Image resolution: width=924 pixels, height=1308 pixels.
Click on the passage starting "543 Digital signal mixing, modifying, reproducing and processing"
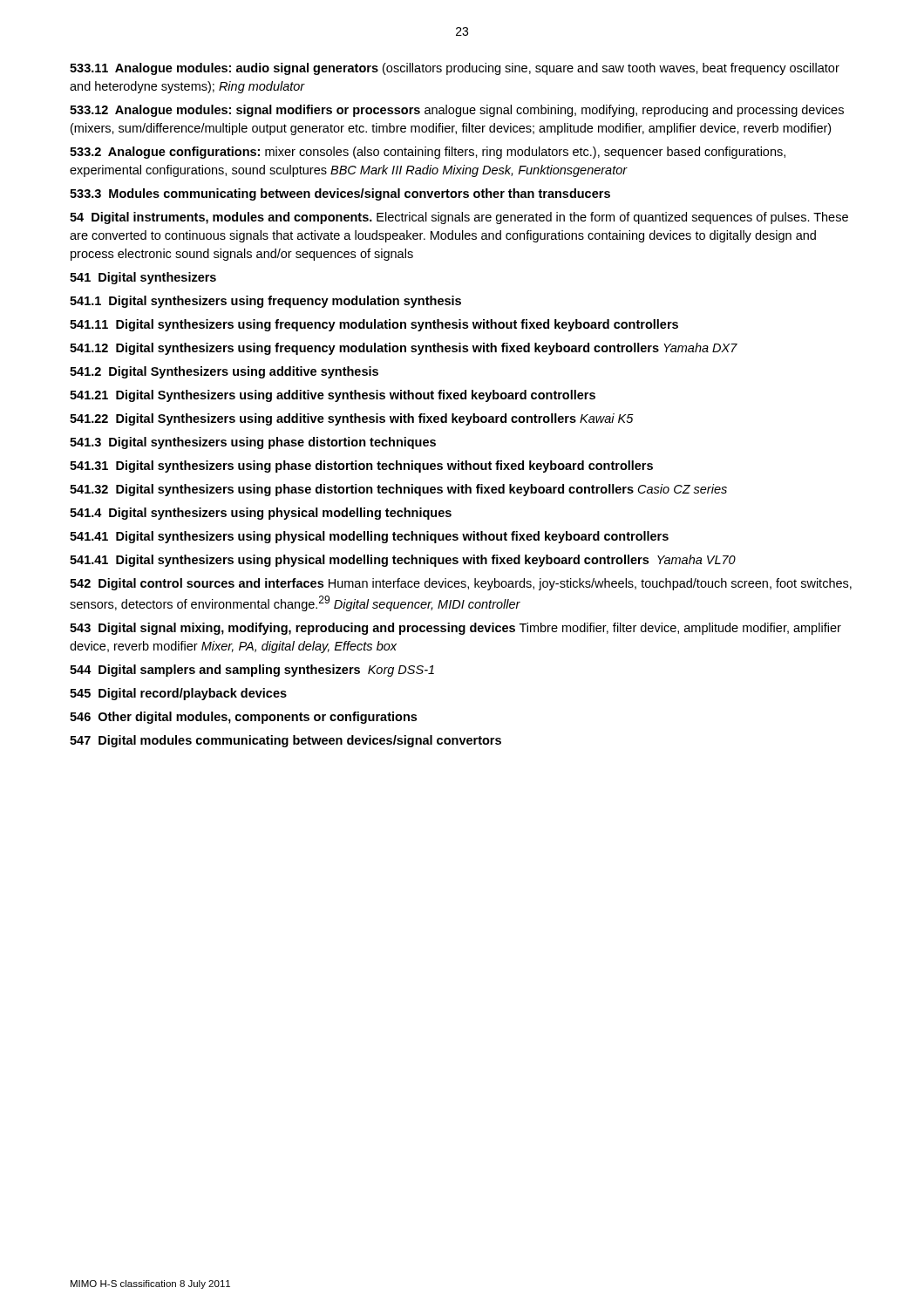[462, 638]
